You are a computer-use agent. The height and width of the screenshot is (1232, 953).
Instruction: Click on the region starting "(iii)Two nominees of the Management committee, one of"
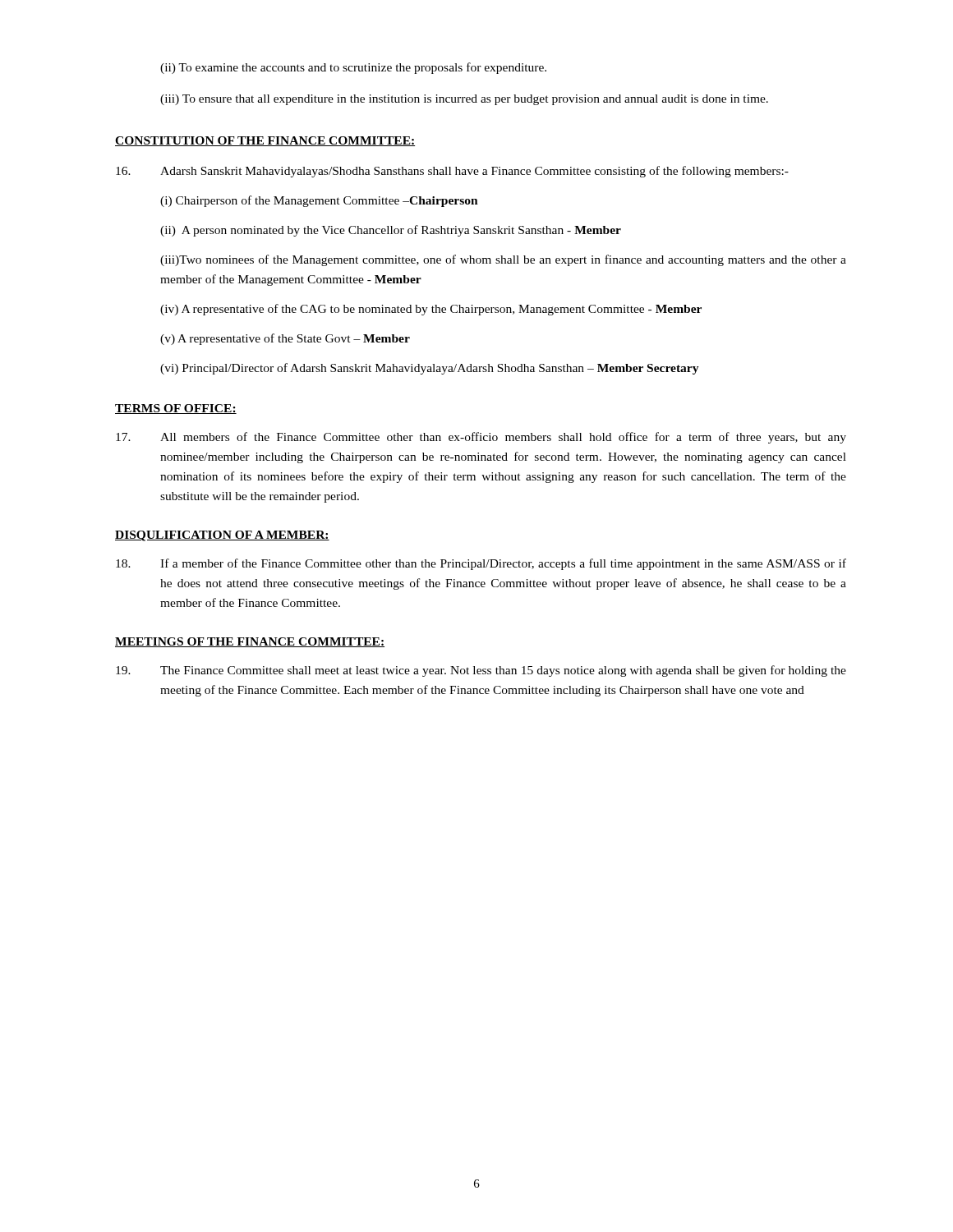503,269
